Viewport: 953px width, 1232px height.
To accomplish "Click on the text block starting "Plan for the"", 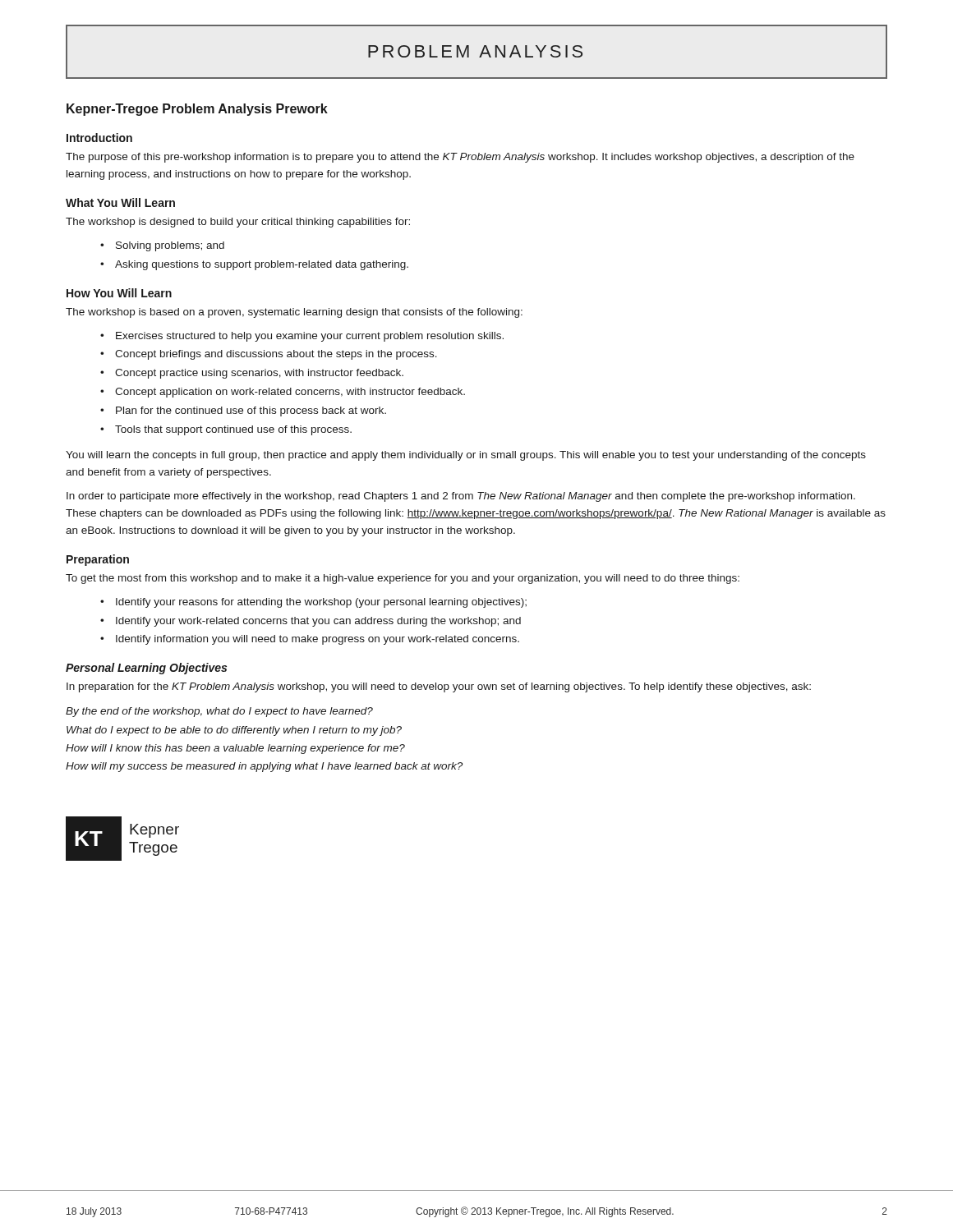I will tap(251, 410).
